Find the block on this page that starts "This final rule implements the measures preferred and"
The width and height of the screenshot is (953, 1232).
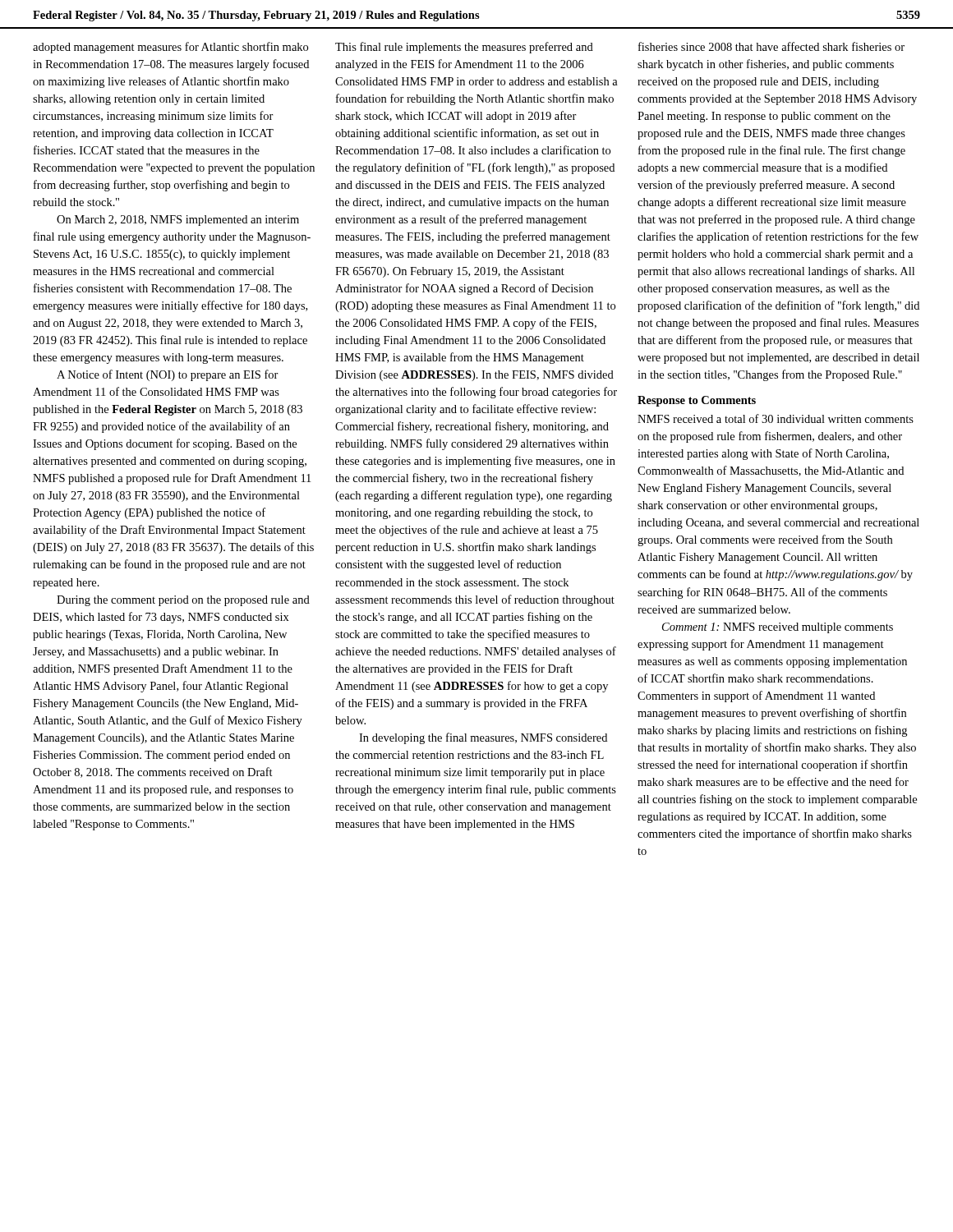tap(476, 436)
